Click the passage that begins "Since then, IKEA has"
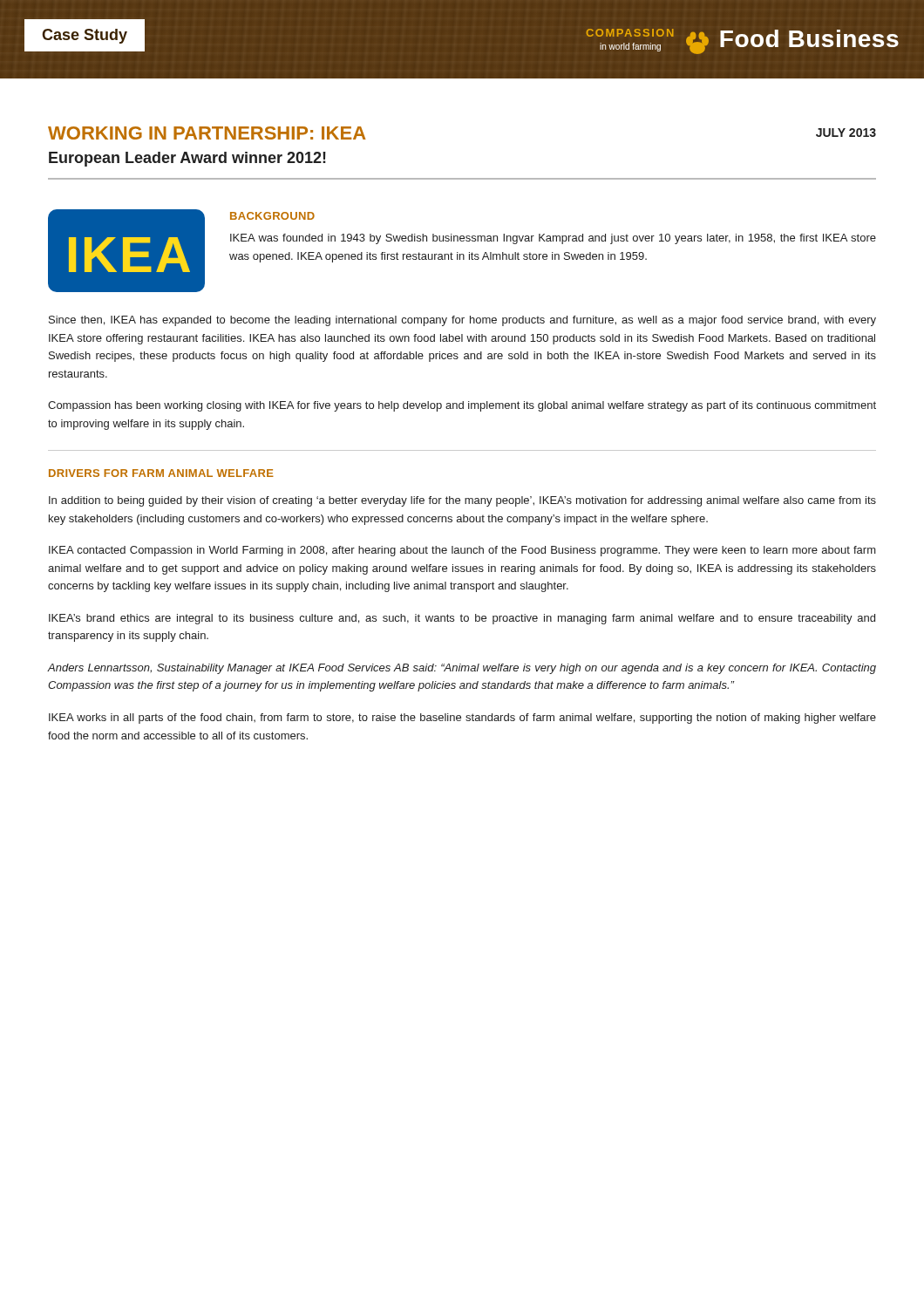This screenshot has width=924, height=1308. click(462, 346)
